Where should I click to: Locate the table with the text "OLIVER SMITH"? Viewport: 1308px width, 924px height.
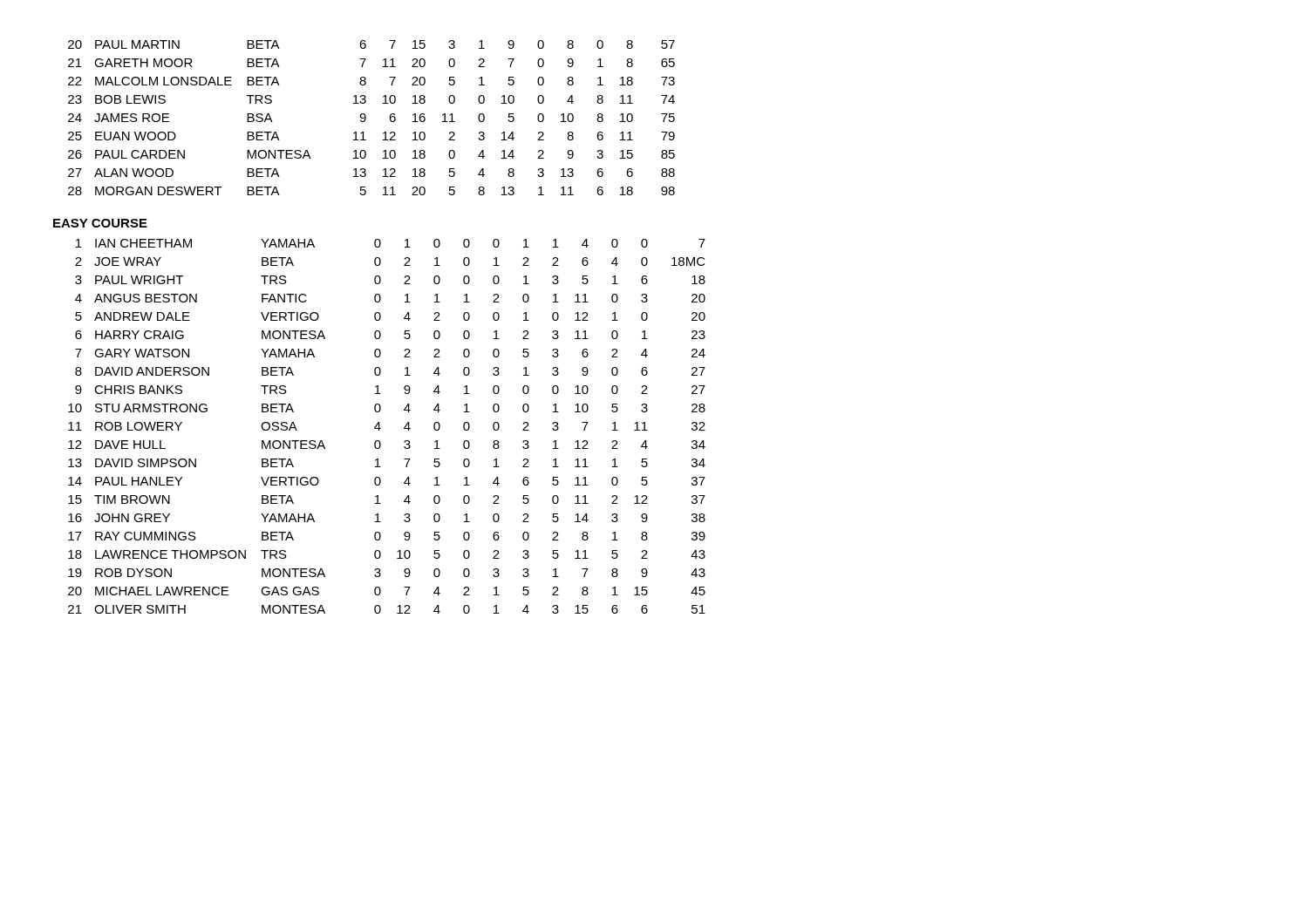pyautogui.click(x=654, y=426)
